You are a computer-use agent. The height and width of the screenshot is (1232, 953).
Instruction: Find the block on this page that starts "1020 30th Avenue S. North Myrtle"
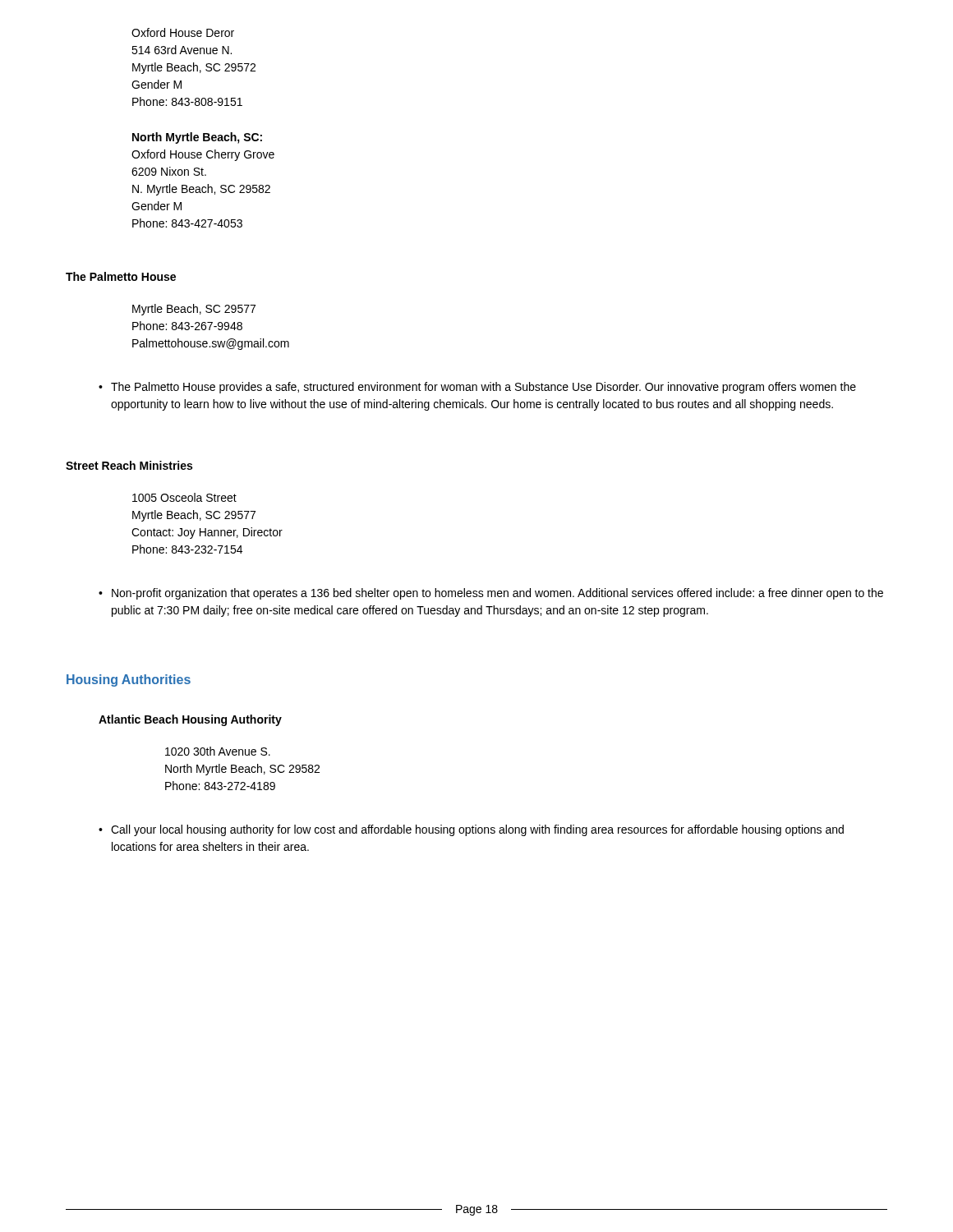pos(218,751)
